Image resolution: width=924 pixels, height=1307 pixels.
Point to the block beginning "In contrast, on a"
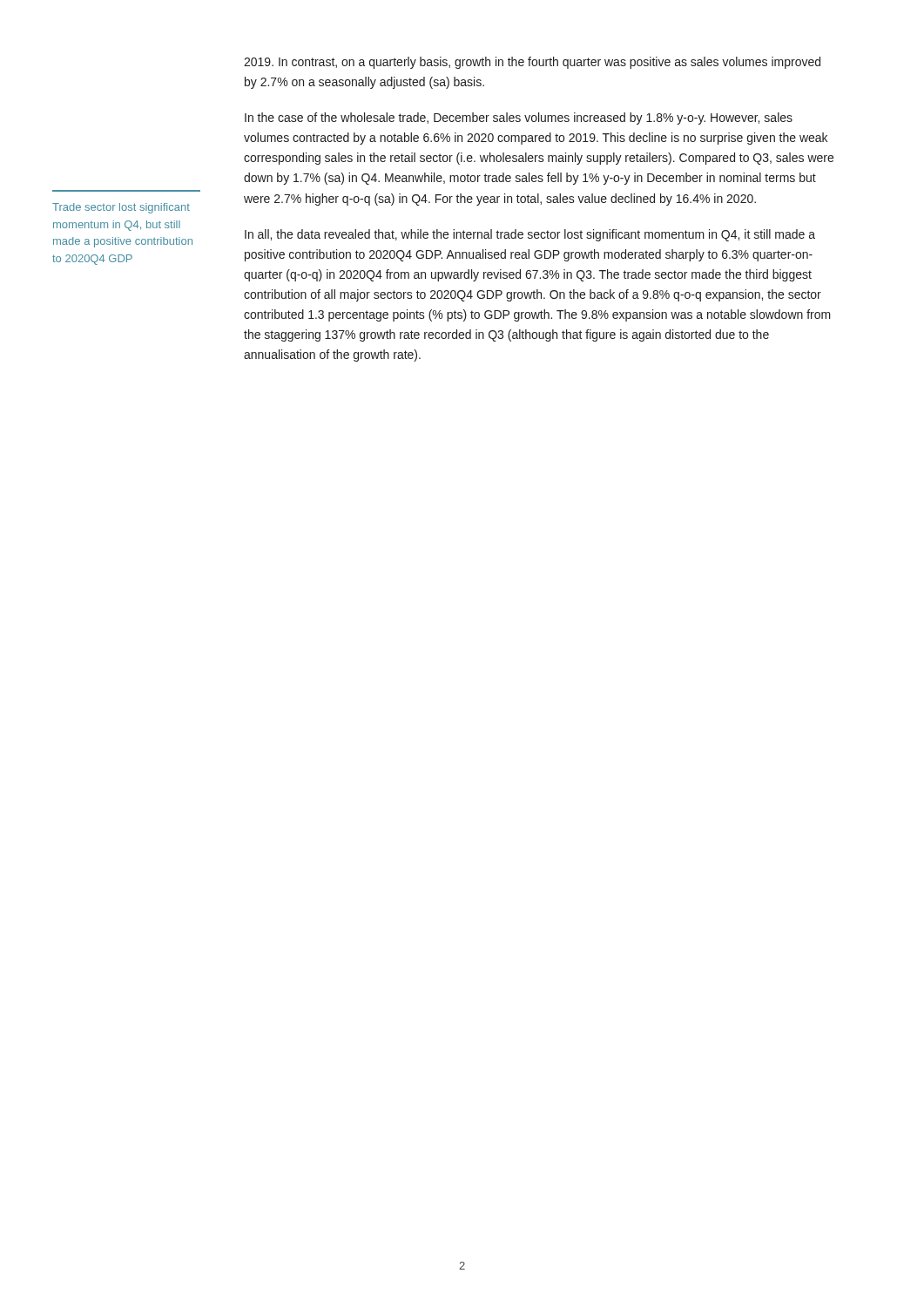click(x=533, y=72)
